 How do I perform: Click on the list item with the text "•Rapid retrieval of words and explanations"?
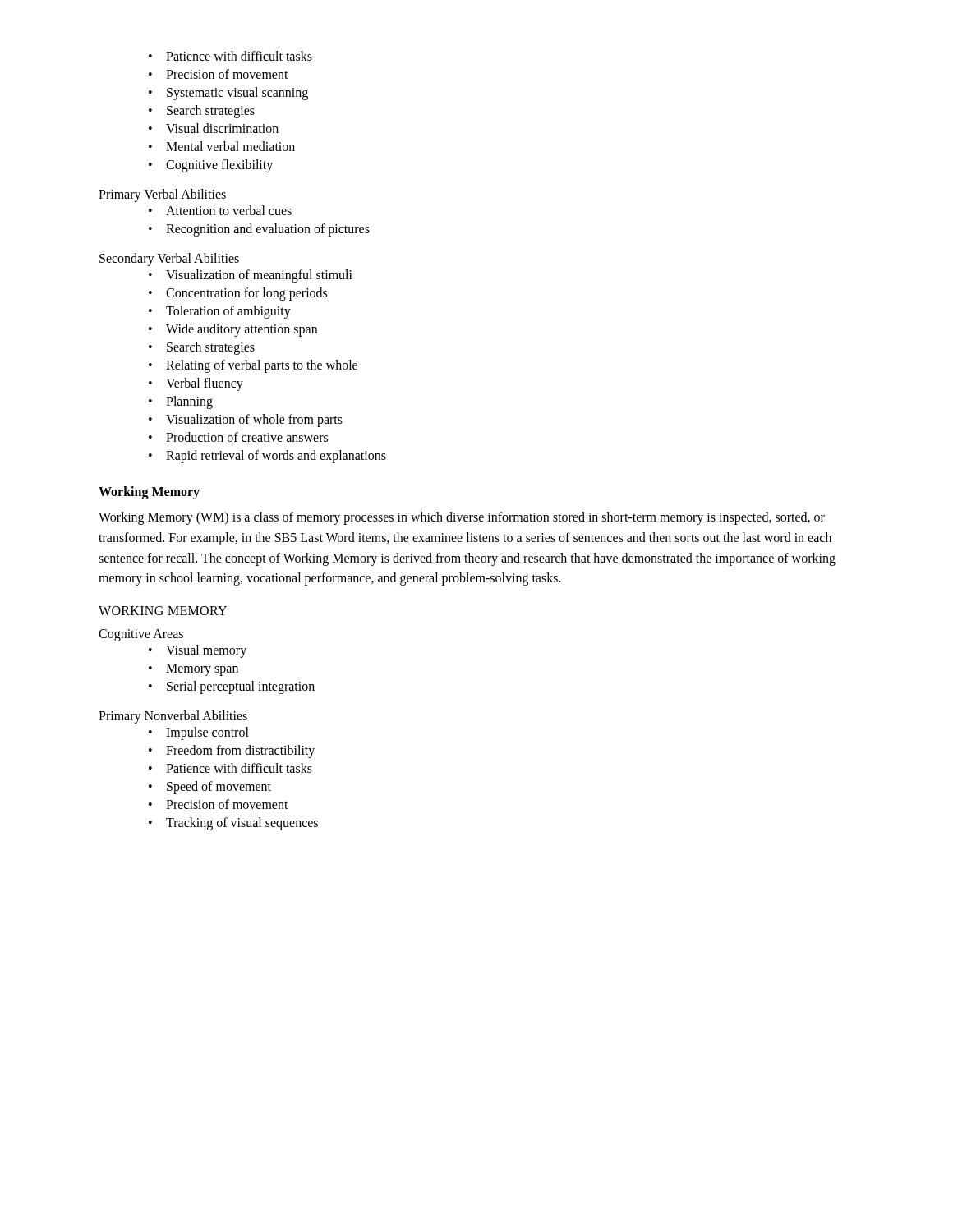click(x=267, y=456)
